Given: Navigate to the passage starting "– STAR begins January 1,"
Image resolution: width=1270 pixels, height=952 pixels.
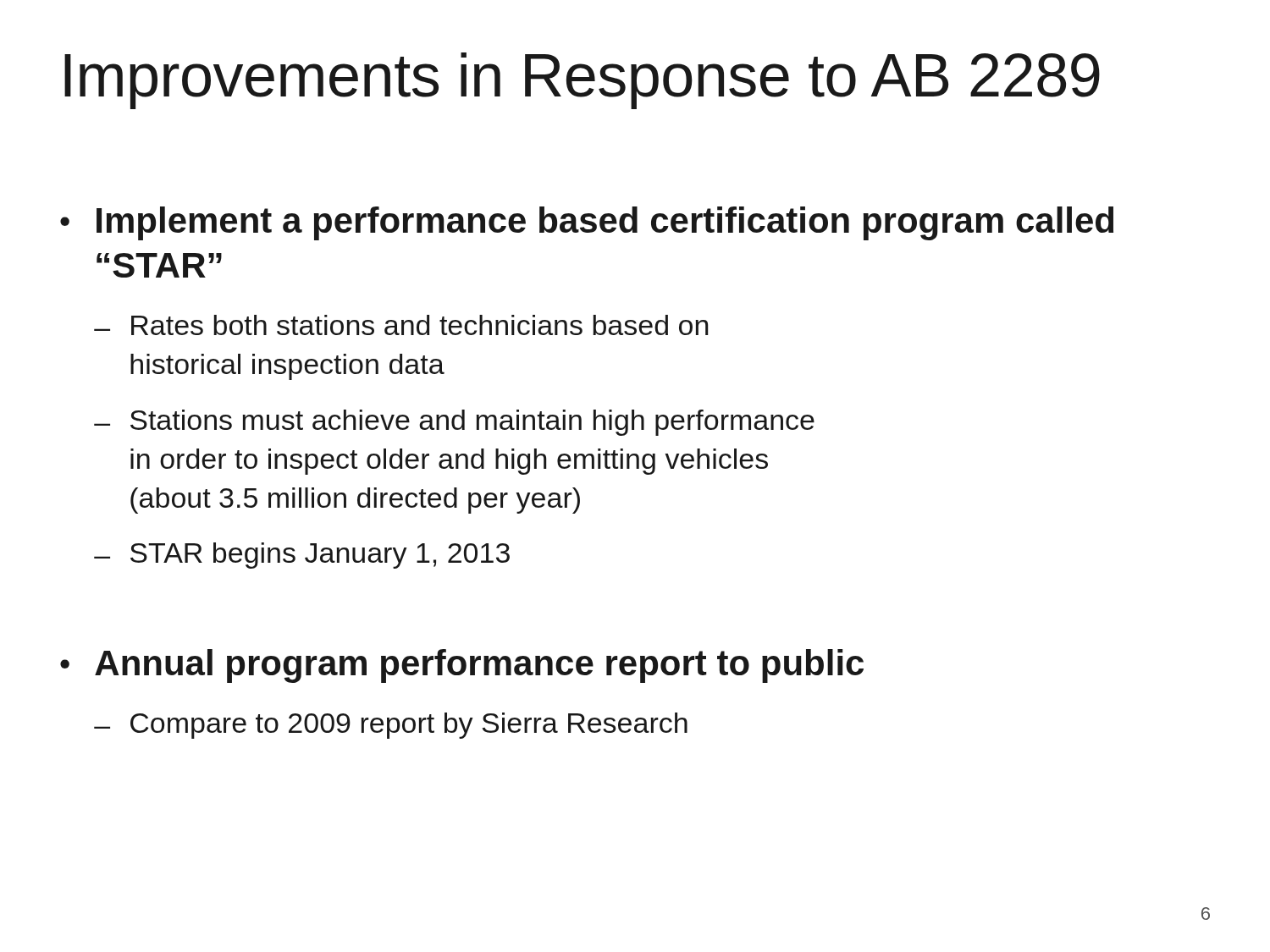Looking at the screenshot, I should (303, 554).
